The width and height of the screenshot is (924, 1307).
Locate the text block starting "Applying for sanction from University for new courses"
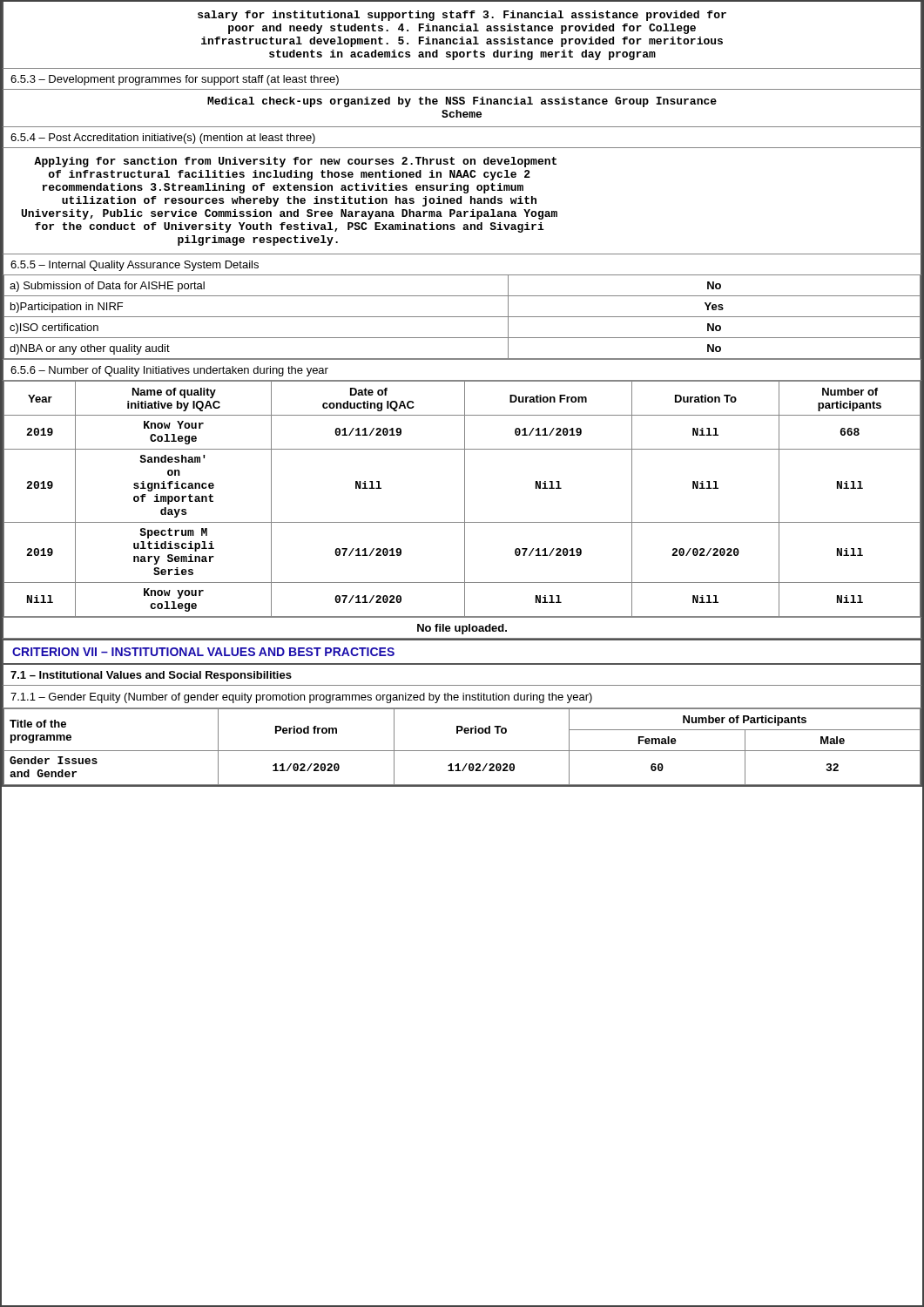tap(289, 201)
